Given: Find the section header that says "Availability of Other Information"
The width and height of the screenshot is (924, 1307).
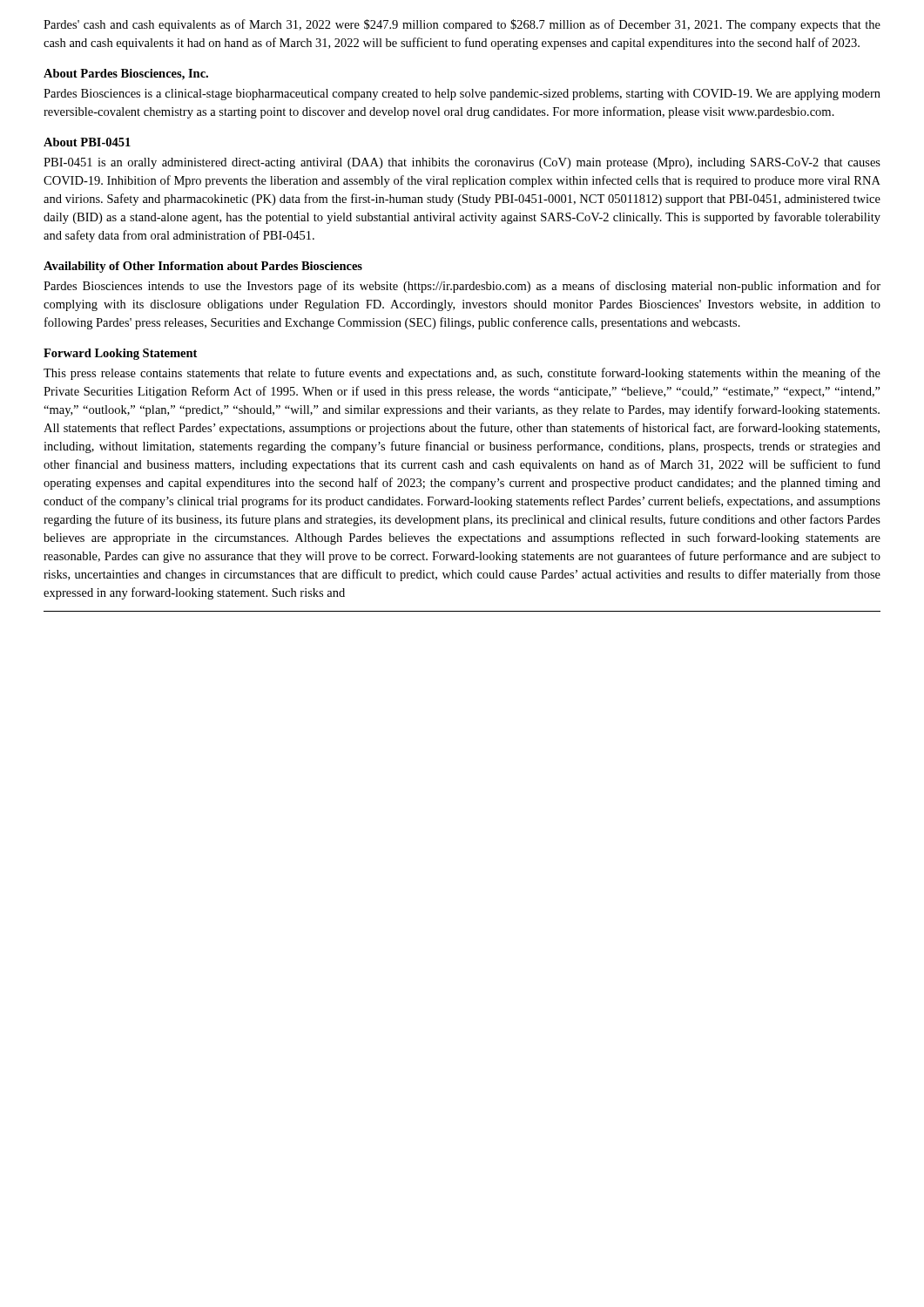Looking at the screenshot, I should coord(203,266).
